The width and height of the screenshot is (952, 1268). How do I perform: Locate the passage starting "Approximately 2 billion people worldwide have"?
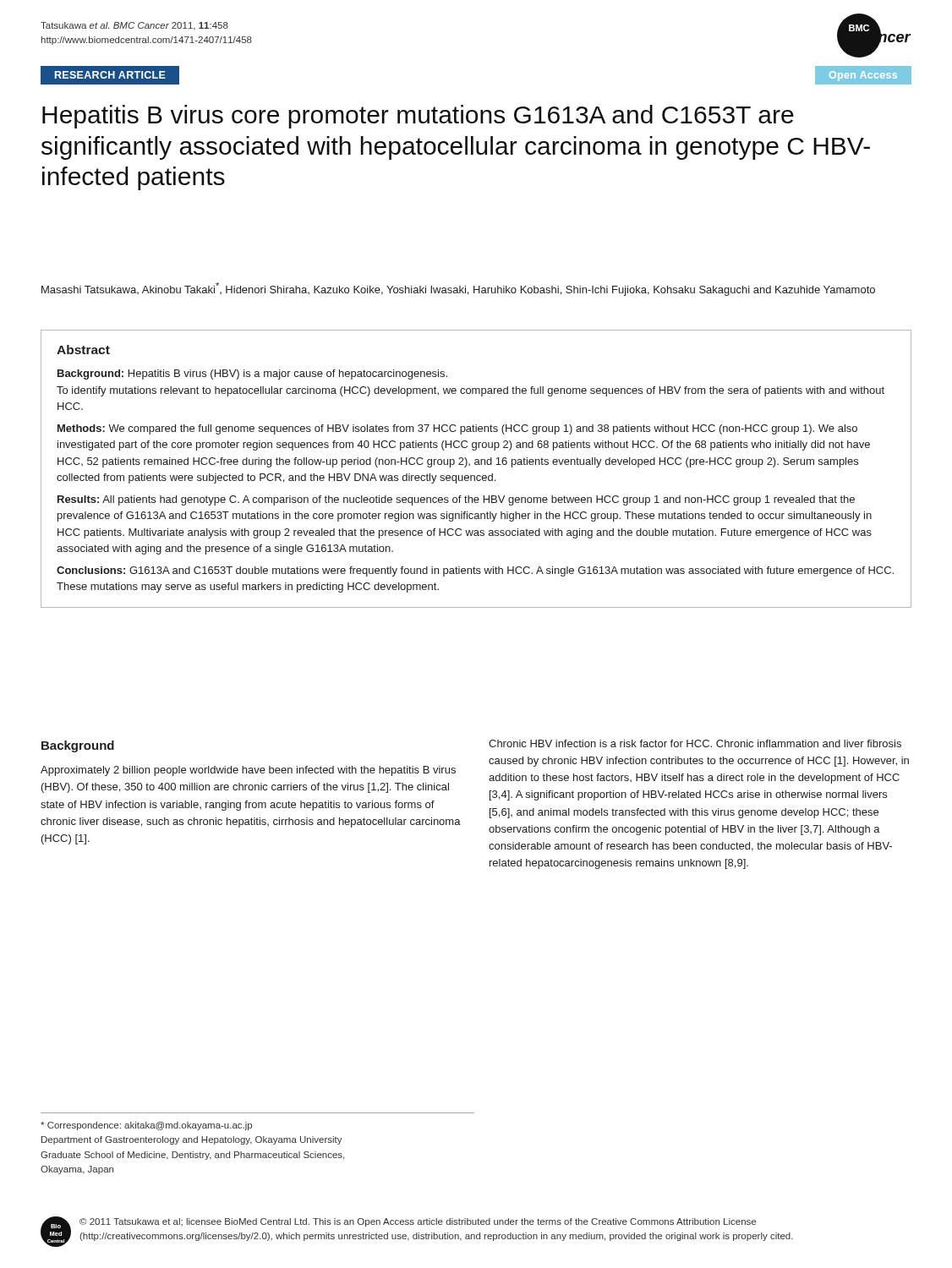[252, 804]
